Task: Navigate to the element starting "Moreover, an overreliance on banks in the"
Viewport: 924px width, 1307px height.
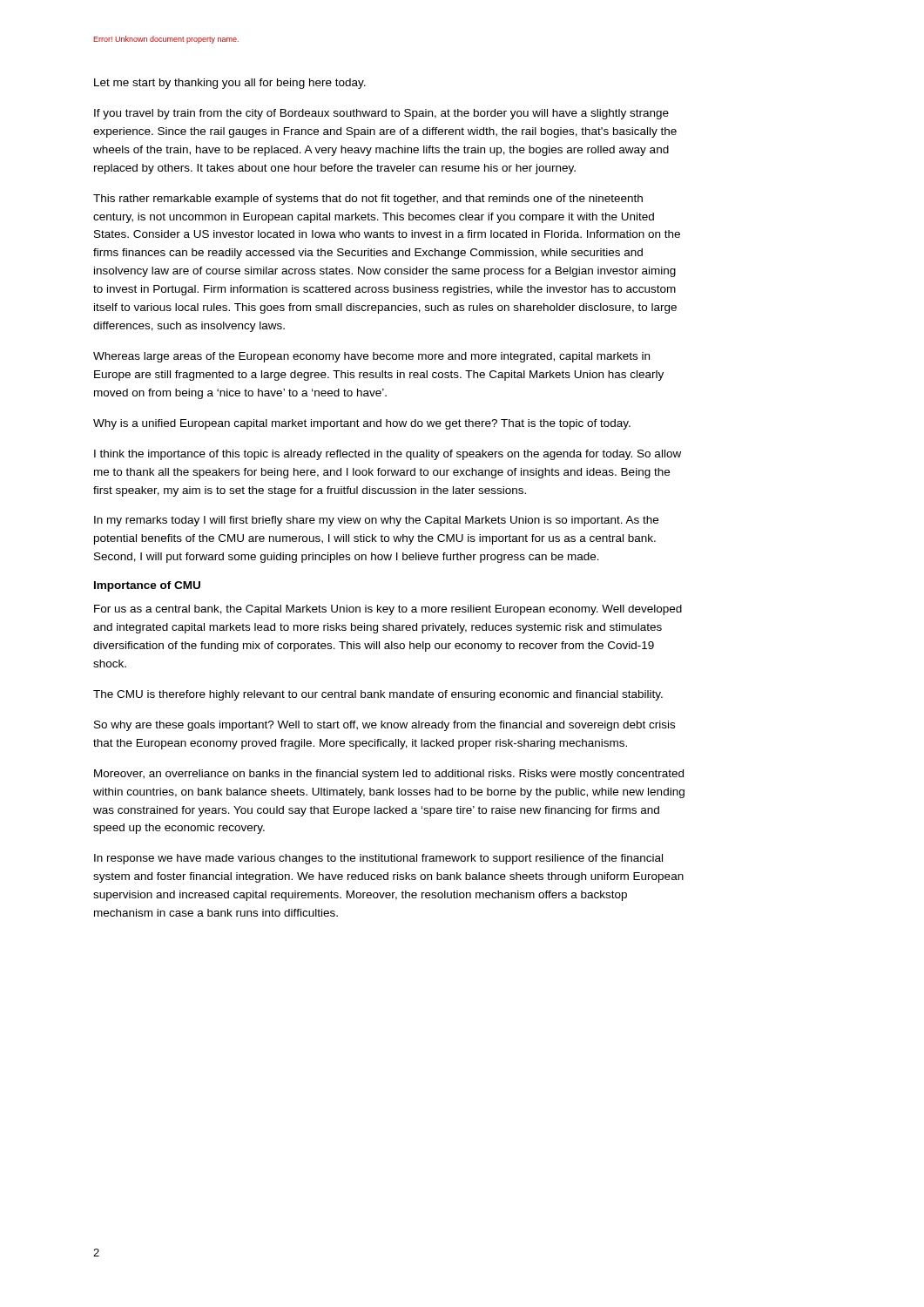Action: (389, 800)
